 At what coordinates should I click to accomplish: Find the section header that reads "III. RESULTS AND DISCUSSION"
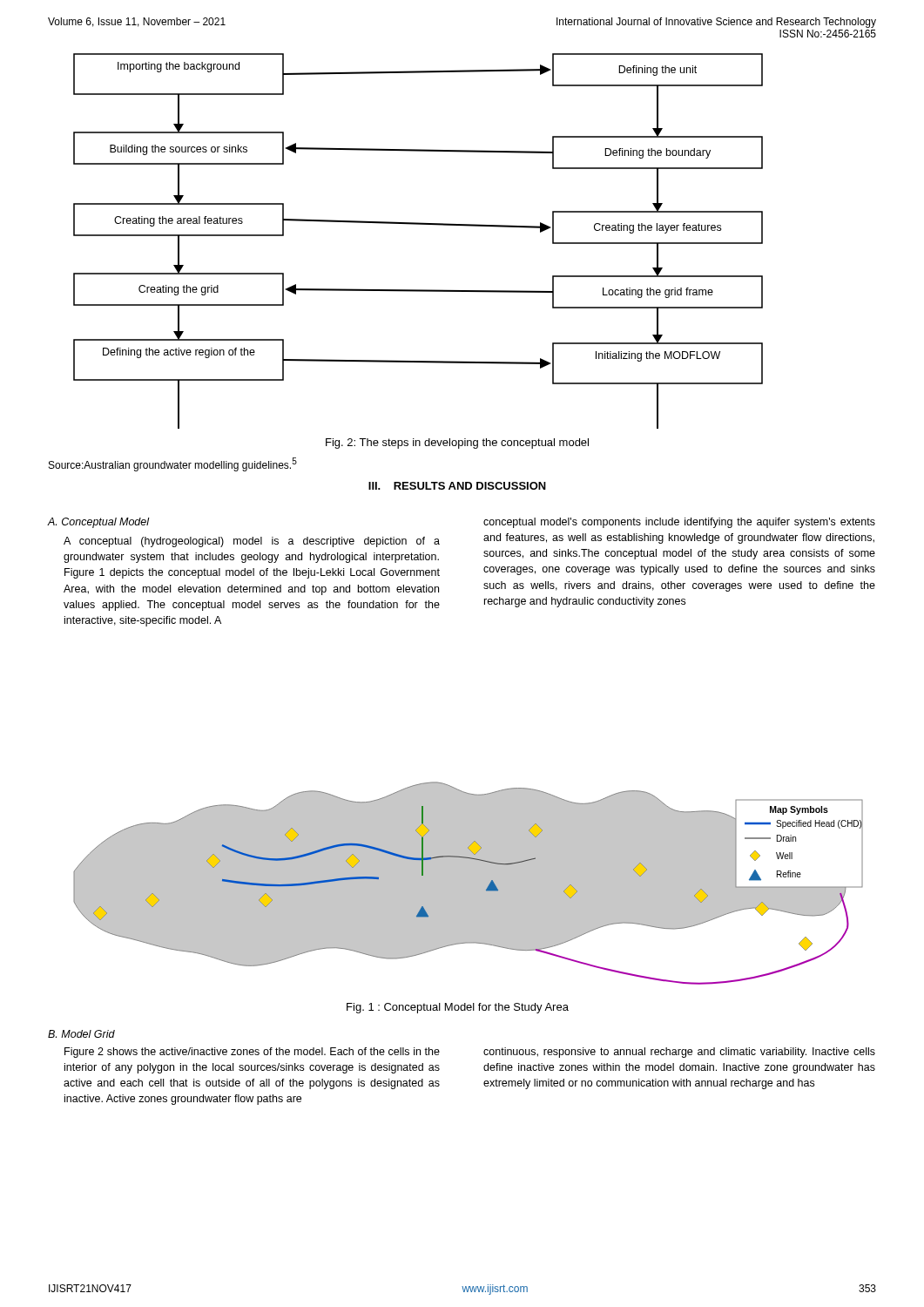[x=457, y=486]
